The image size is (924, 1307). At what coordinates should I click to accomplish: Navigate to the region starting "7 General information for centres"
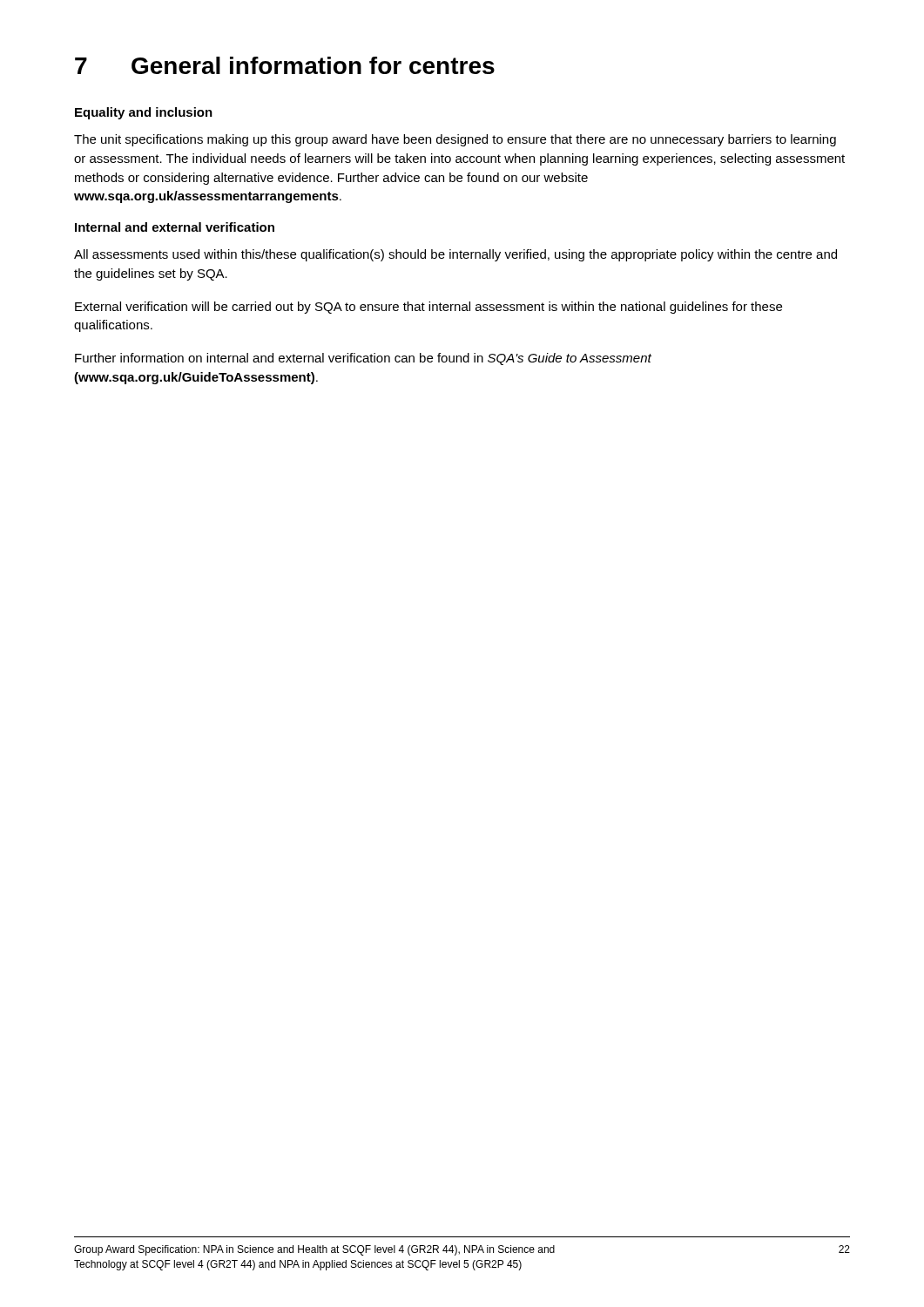285,66
